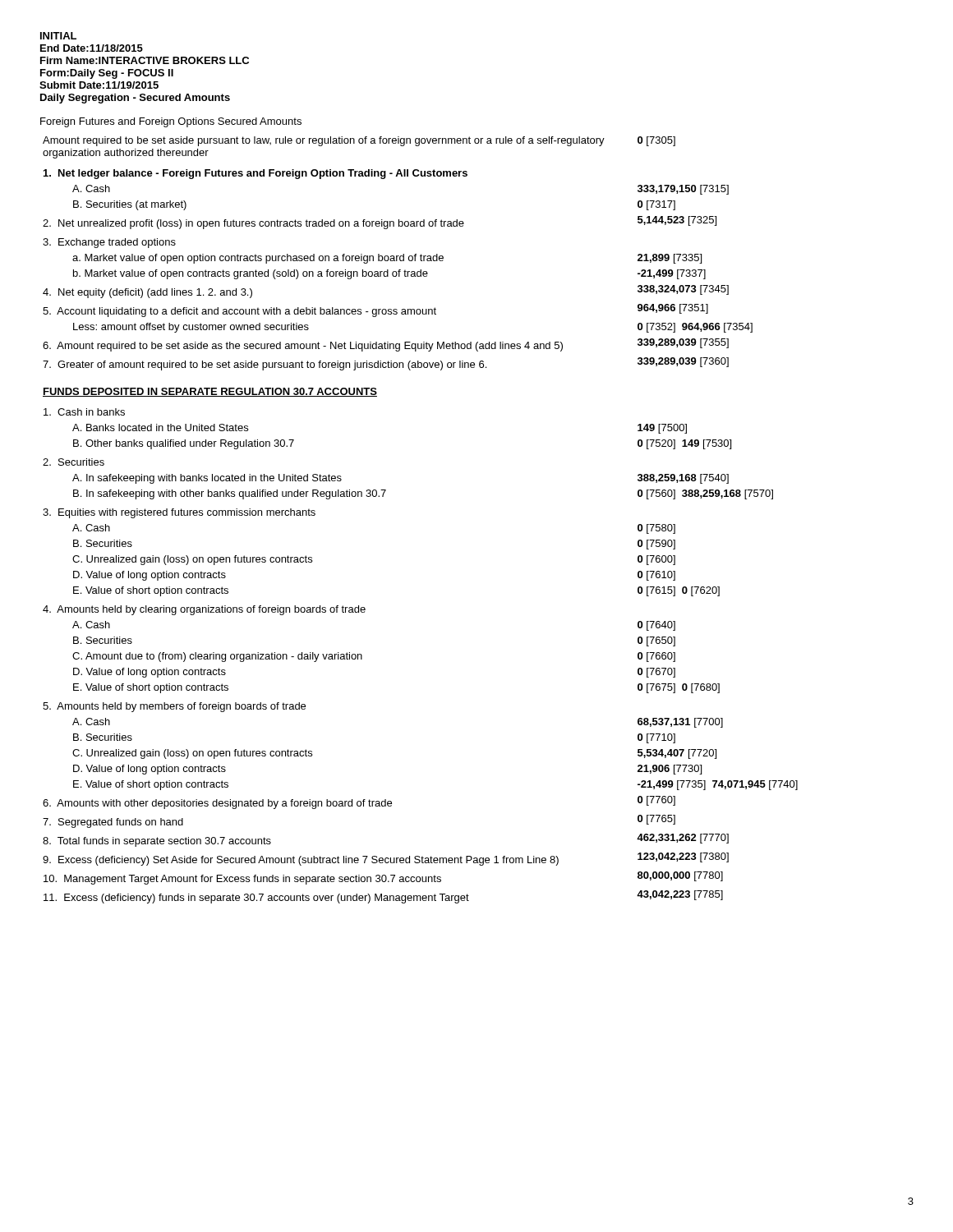Navigate to the block starting "10. Management Target Amount for Excess funds"
The height and width of the screenshot is (1232, 953).
(242, 878)
